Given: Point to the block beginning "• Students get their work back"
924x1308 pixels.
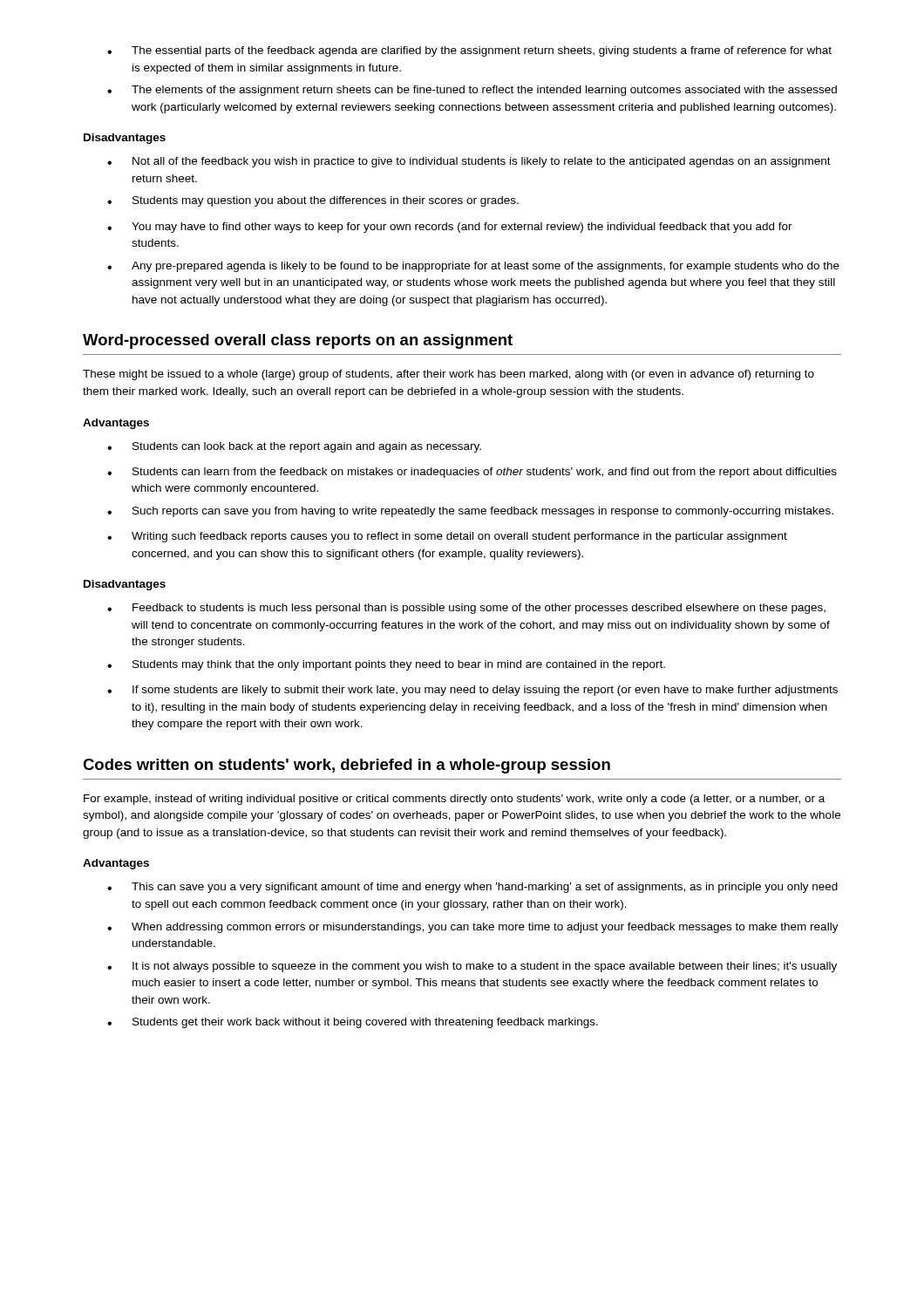Looking at the screenshot, I should (x=474, y=1024).
